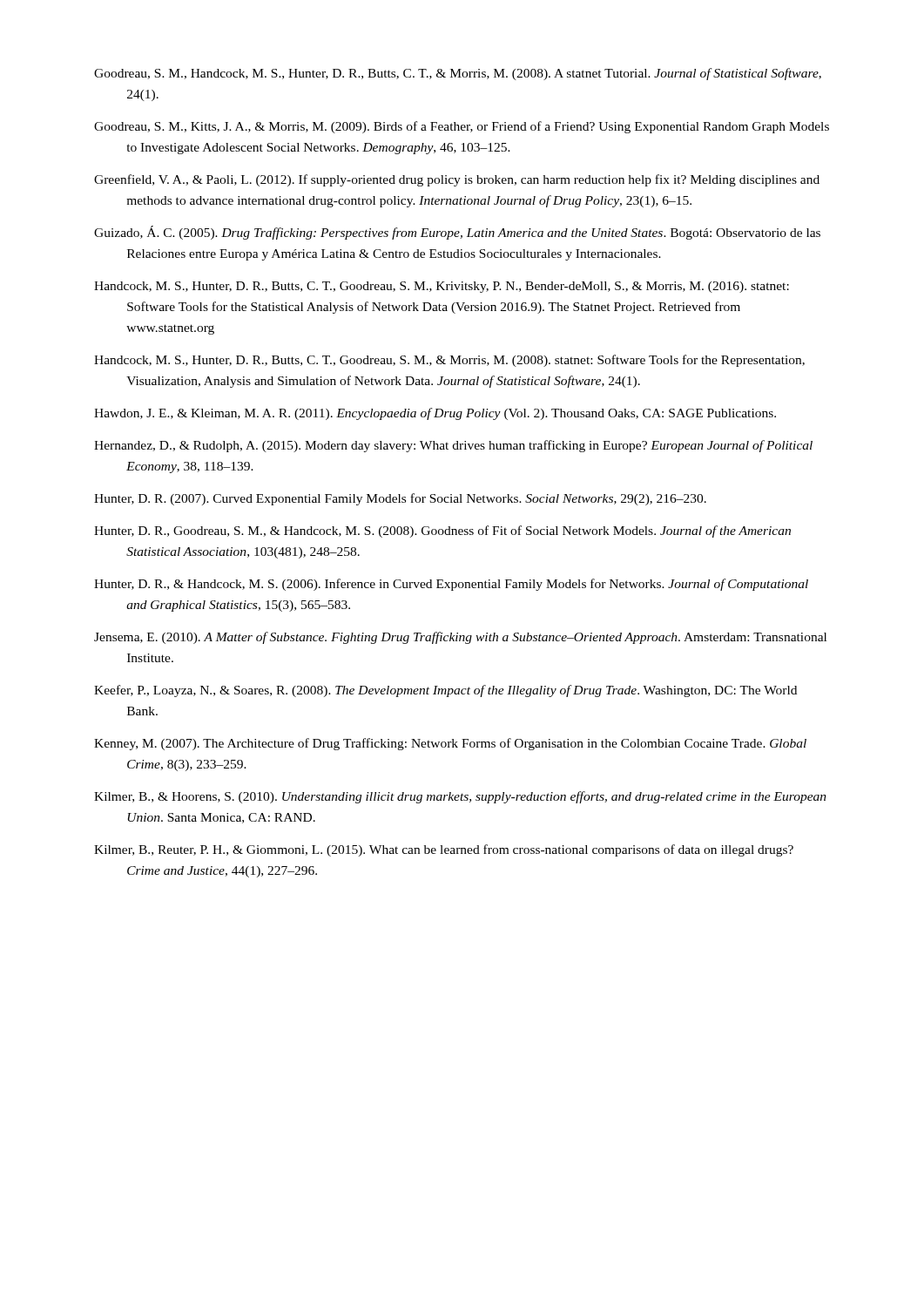Click the passage that begins "Hawdon, J. E., & Kleiman,"

435,413
